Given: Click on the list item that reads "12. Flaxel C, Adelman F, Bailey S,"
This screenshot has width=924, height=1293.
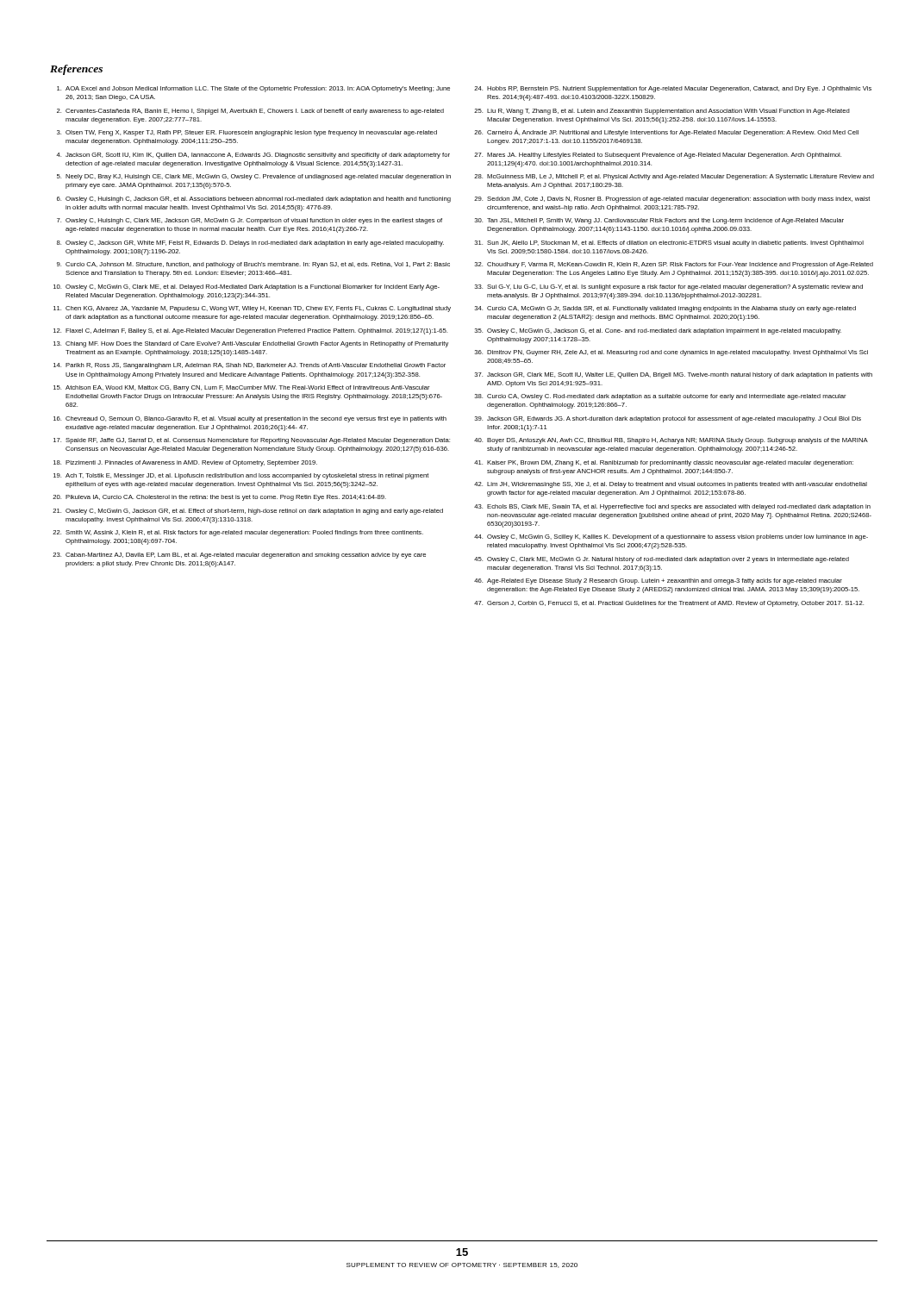Looking at the screenshot, I should coord(251,331).
